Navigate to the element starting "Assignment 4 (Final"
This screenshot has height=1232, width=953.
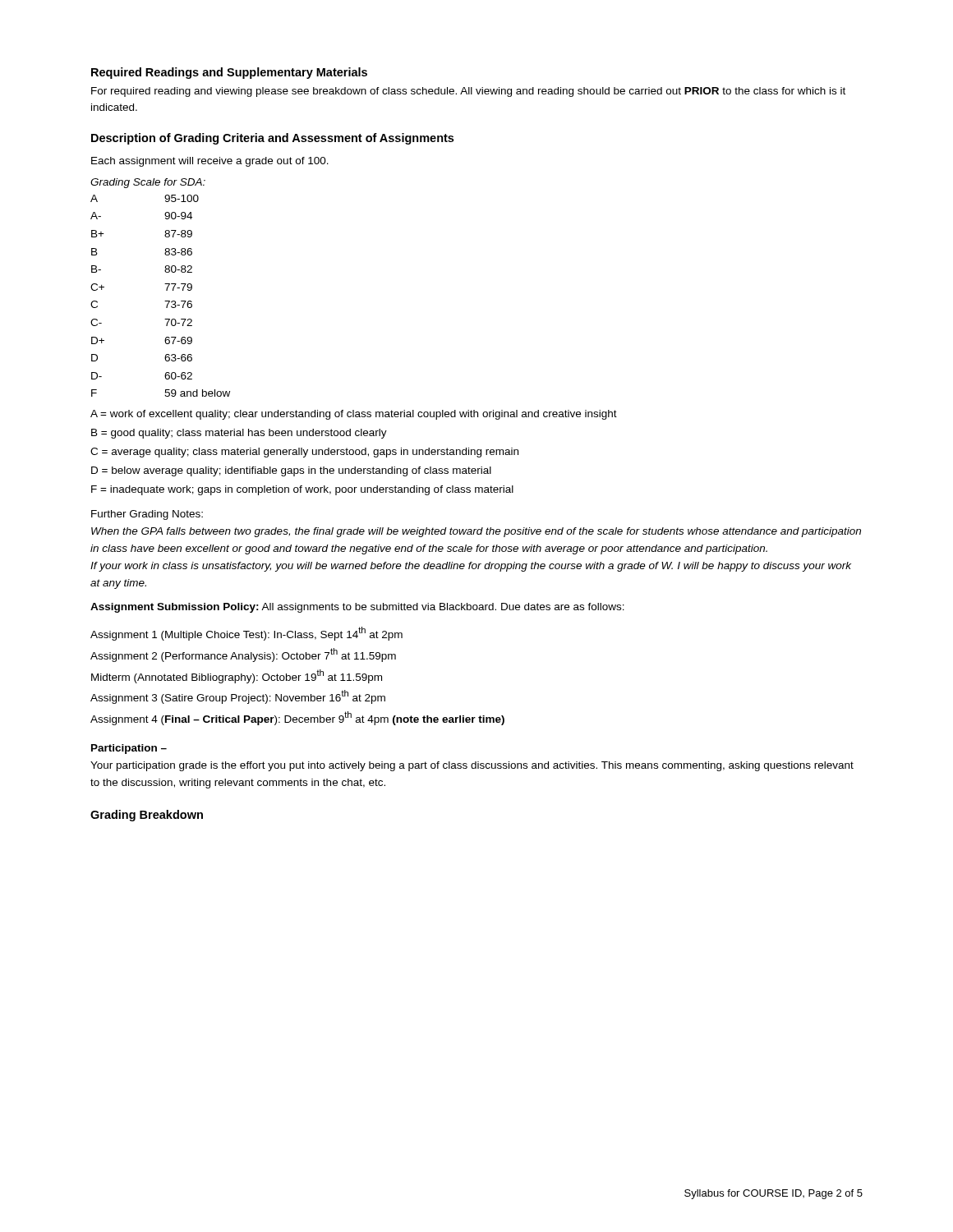[298, 717]
